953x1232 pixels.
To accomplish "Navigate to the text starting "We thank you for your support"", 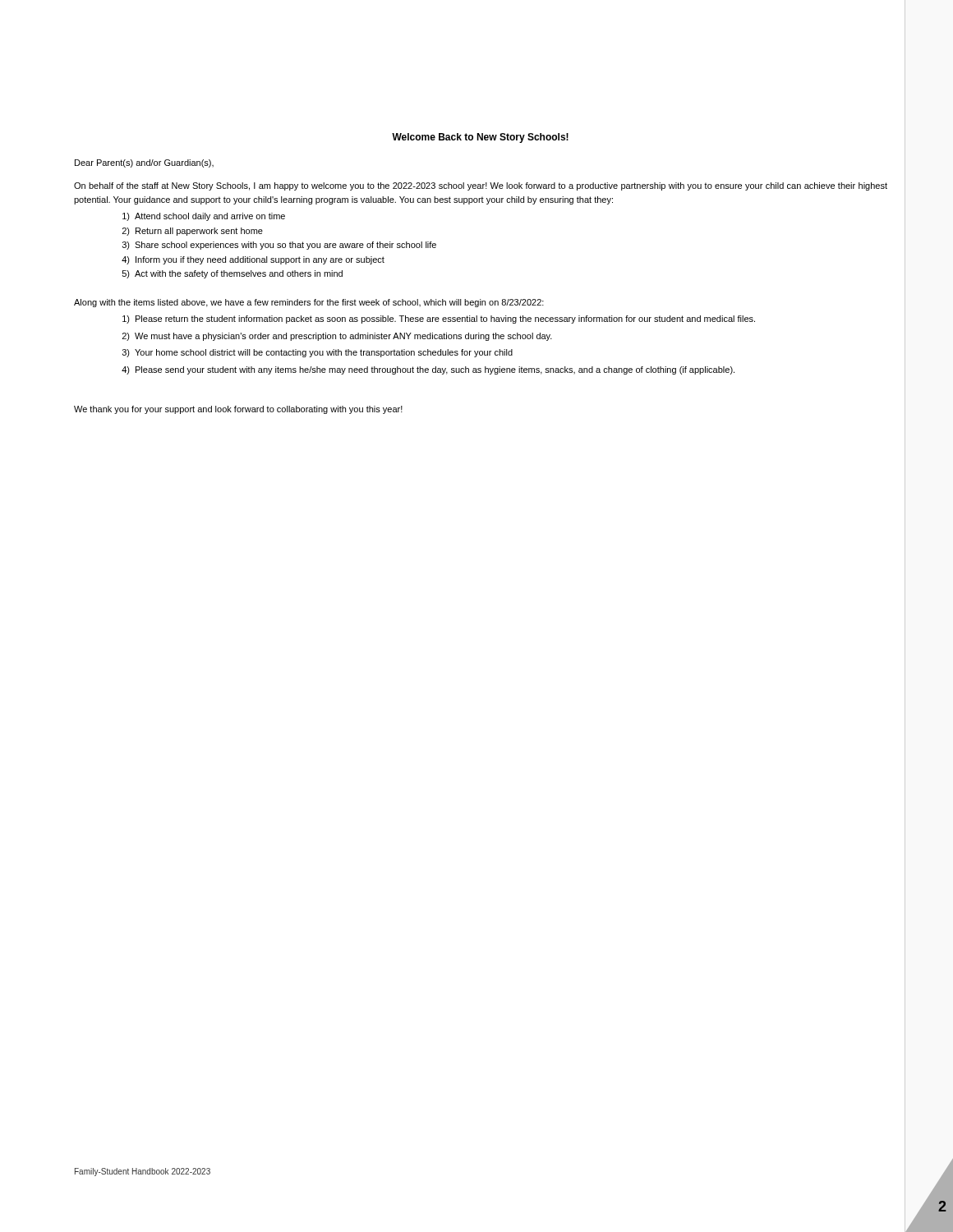I will [238, 409].
